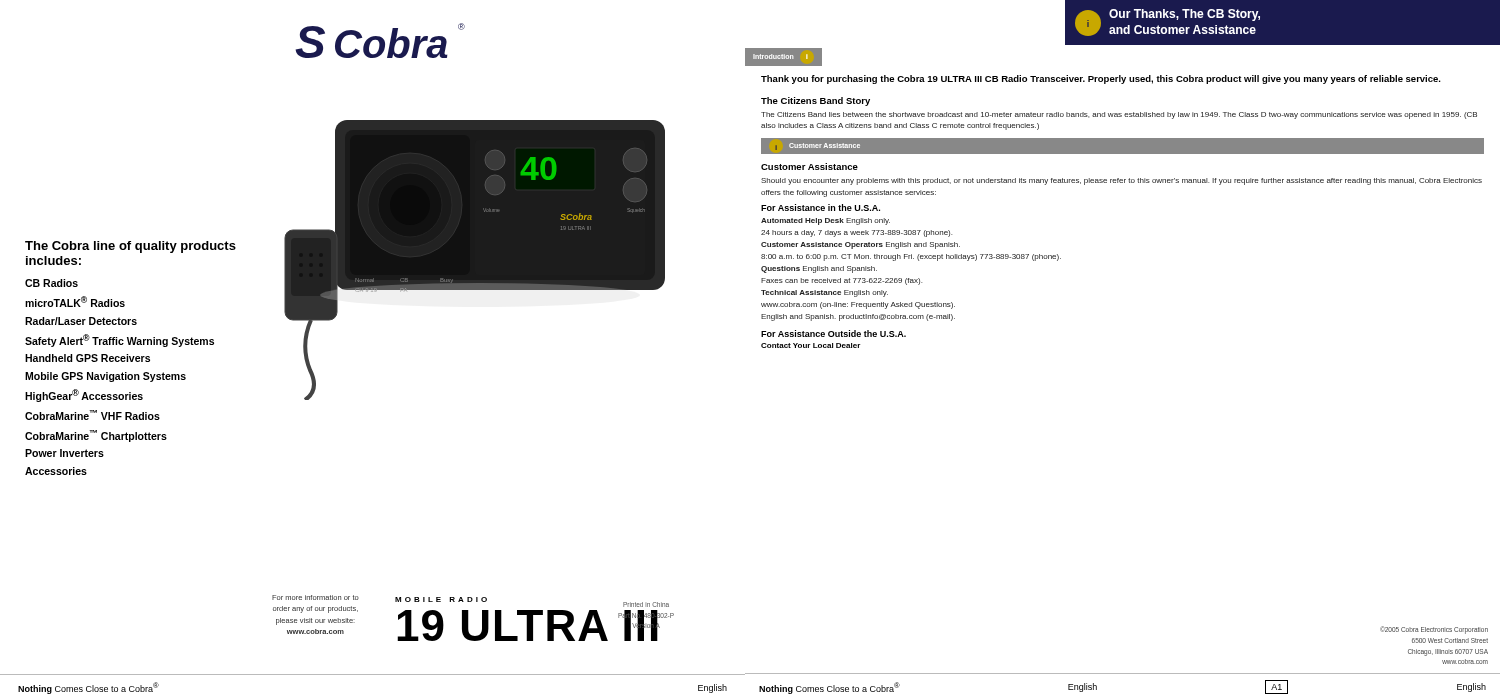Navigate to the block starting "©2005 Cobra Electronics"
This screenshot has height=700, width=1500.
click(1434, 646)
